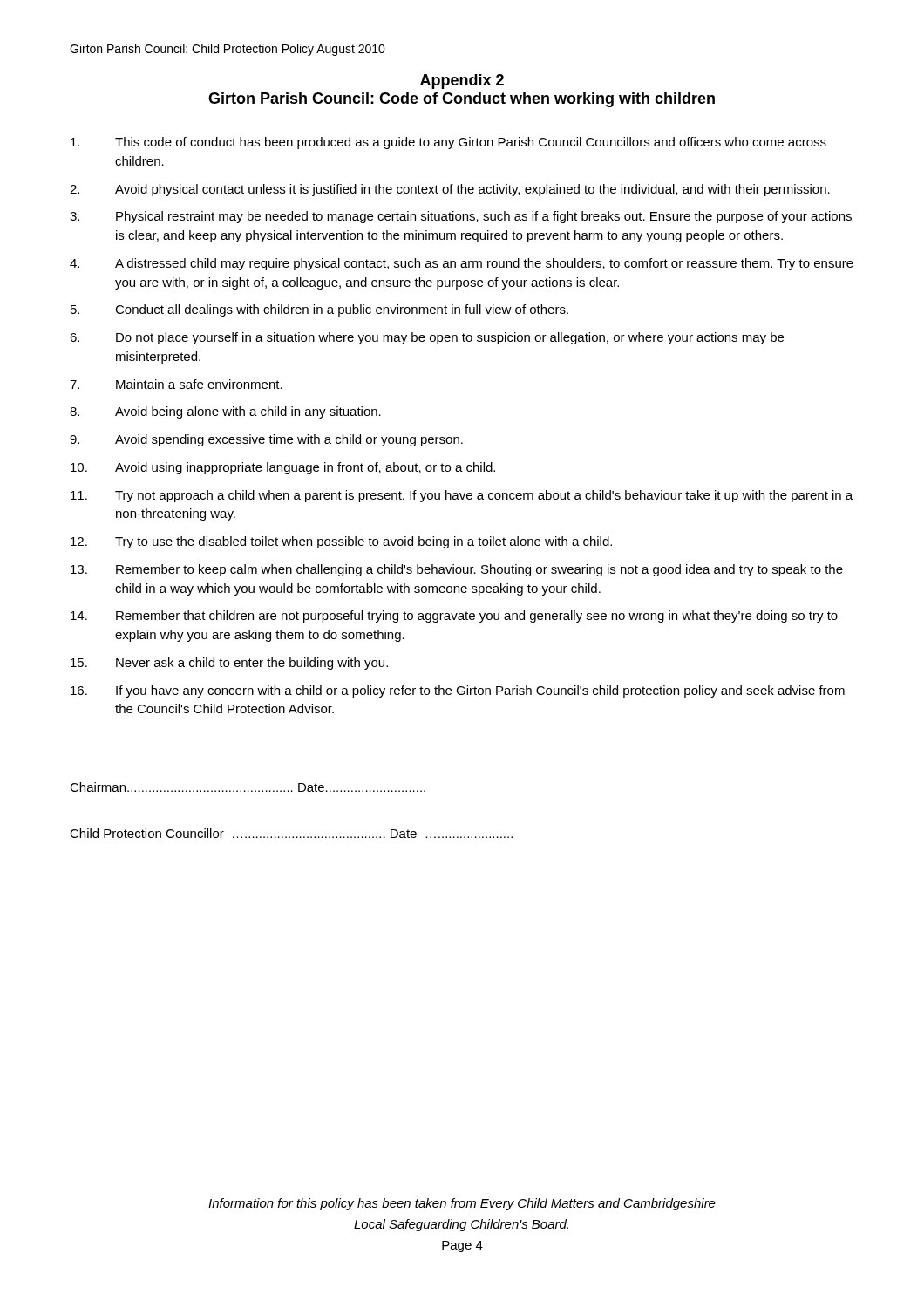Screen dimensions: 1308x924
Task: Click on the list item that says "9. Avoid spending excessive"
Action: [462, 439]
